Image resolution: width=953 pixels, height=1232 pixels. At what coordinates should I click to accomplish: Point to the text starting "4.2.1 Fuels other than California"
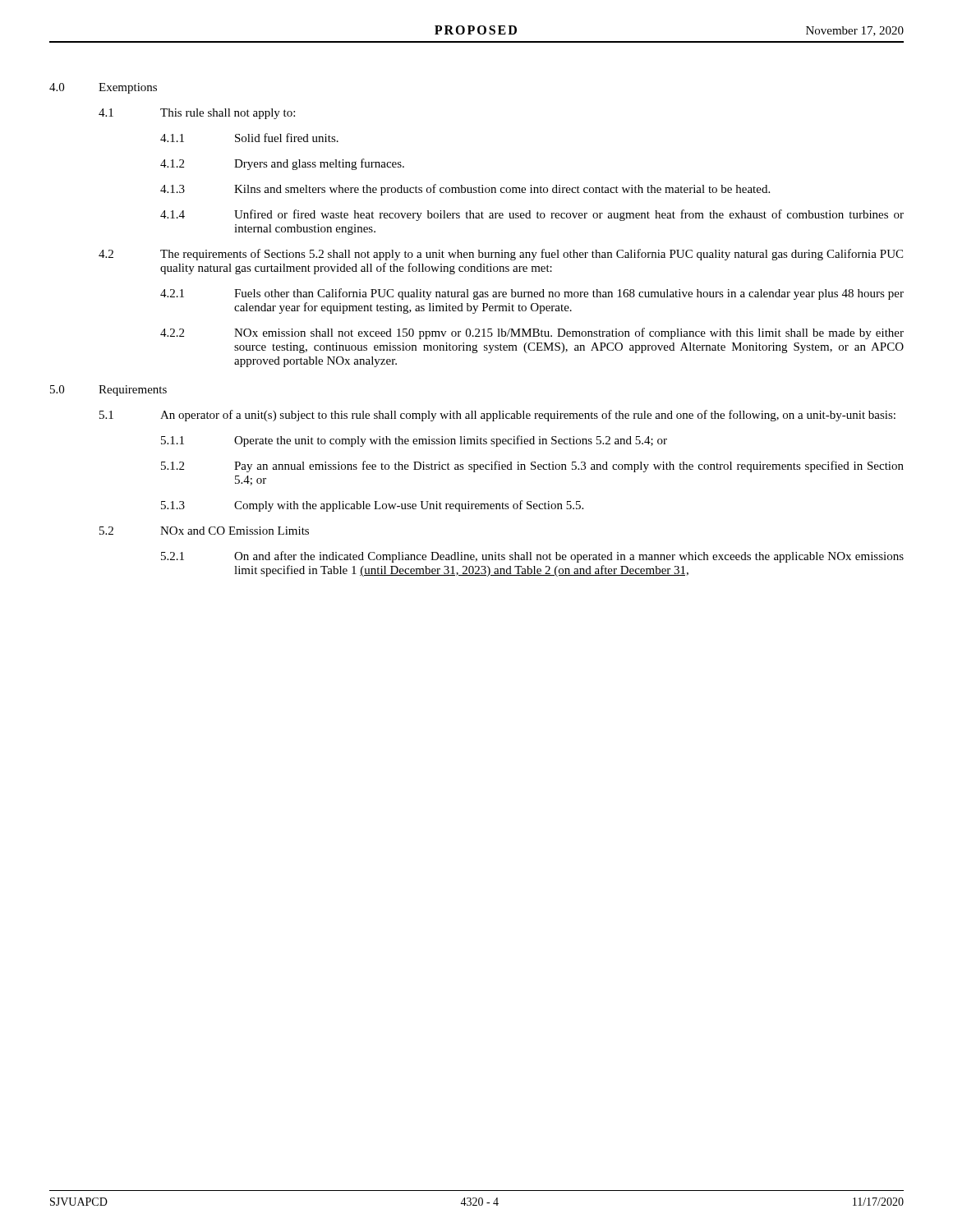[476, 301]
